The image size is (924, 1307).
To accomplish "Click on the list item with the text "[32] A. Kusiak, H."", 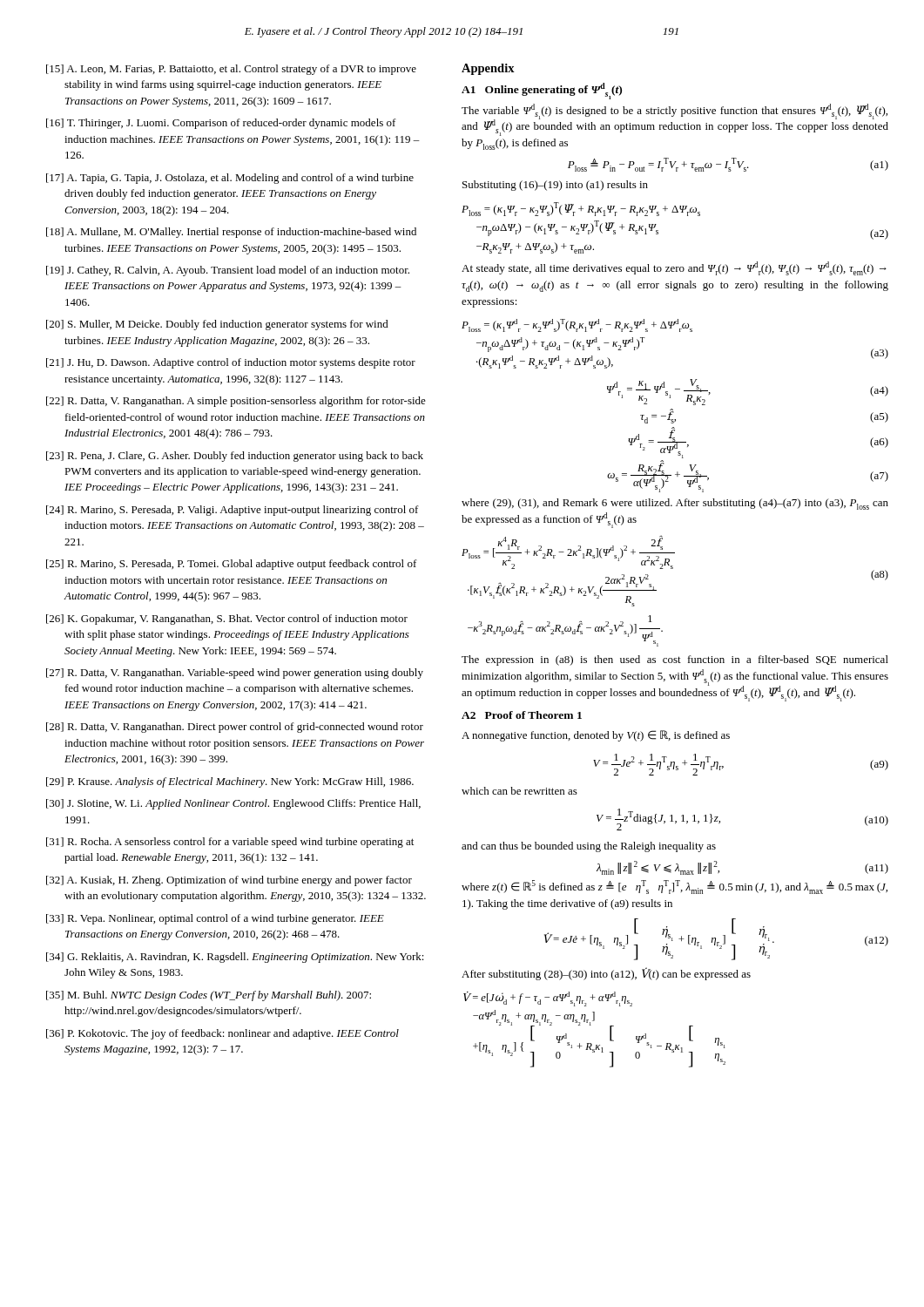I will (236, 888).
